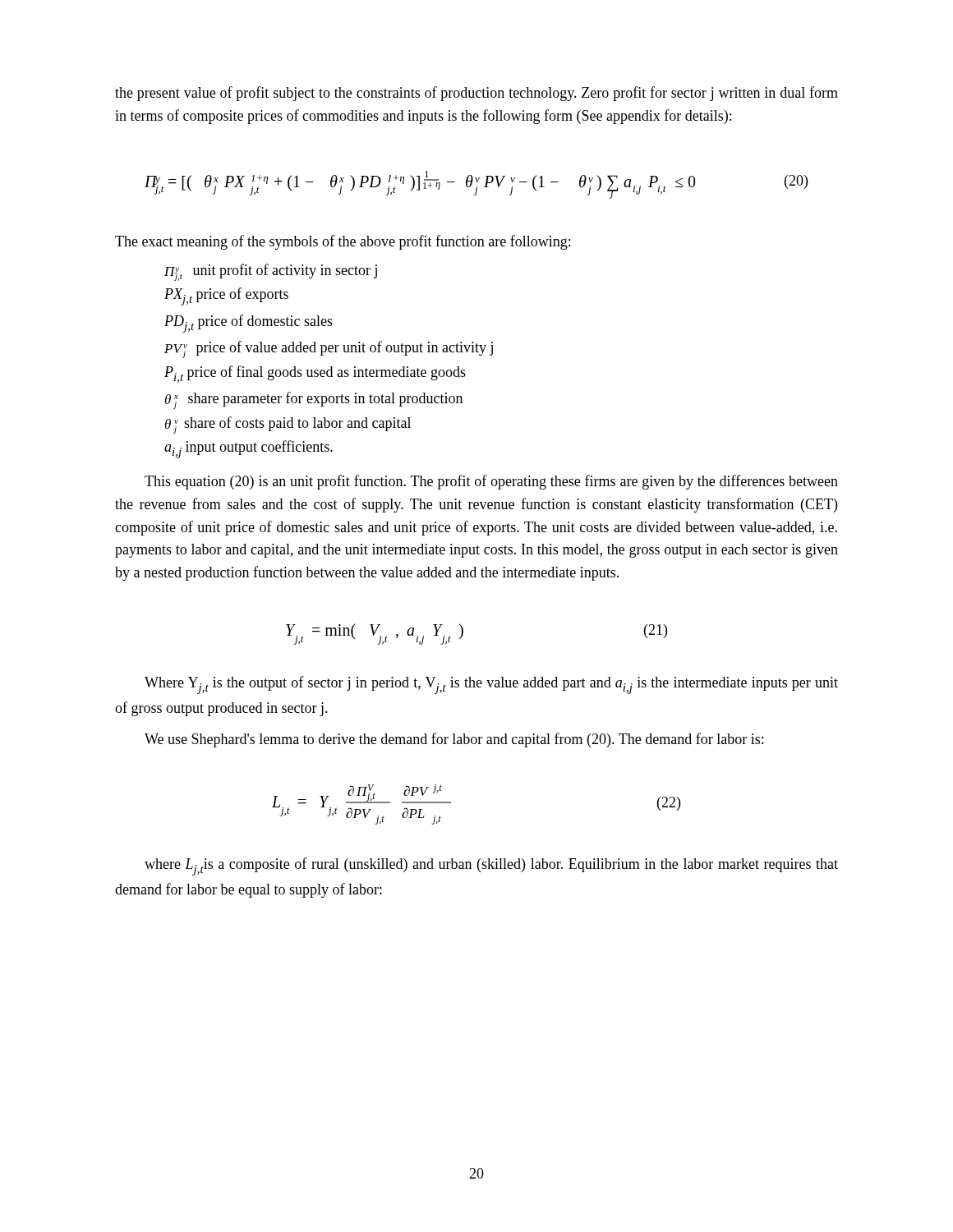Find the text block that reads "where Lj,tis a composite of rural"
The height and width of the screenshot is (1232, 953).
pos(476,877)
